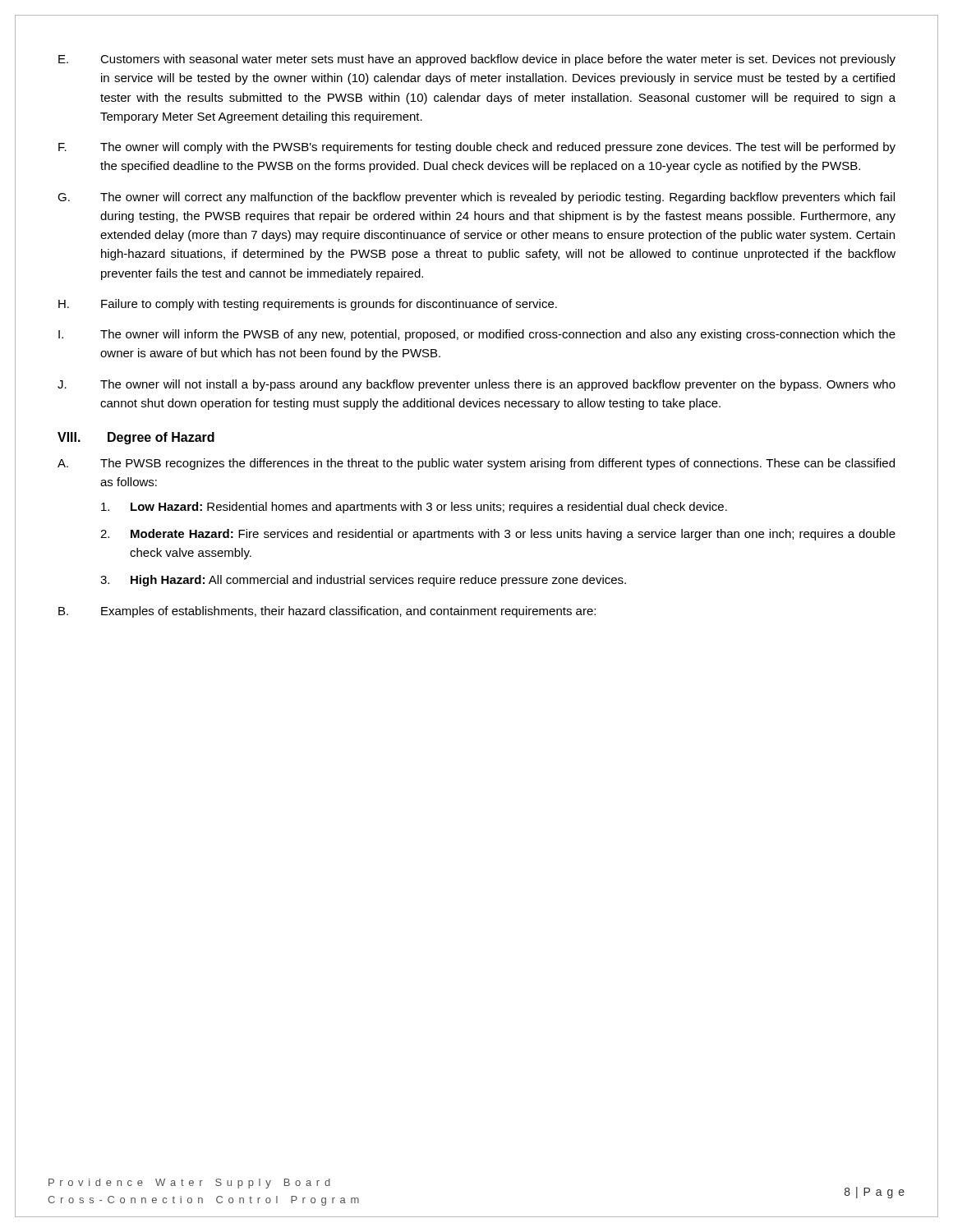Click on the list item with the text "E. Customers with seasonal water meter"
Image resolution: width=953 pixels, height=1232 pixels.
(x=476, y=87)
